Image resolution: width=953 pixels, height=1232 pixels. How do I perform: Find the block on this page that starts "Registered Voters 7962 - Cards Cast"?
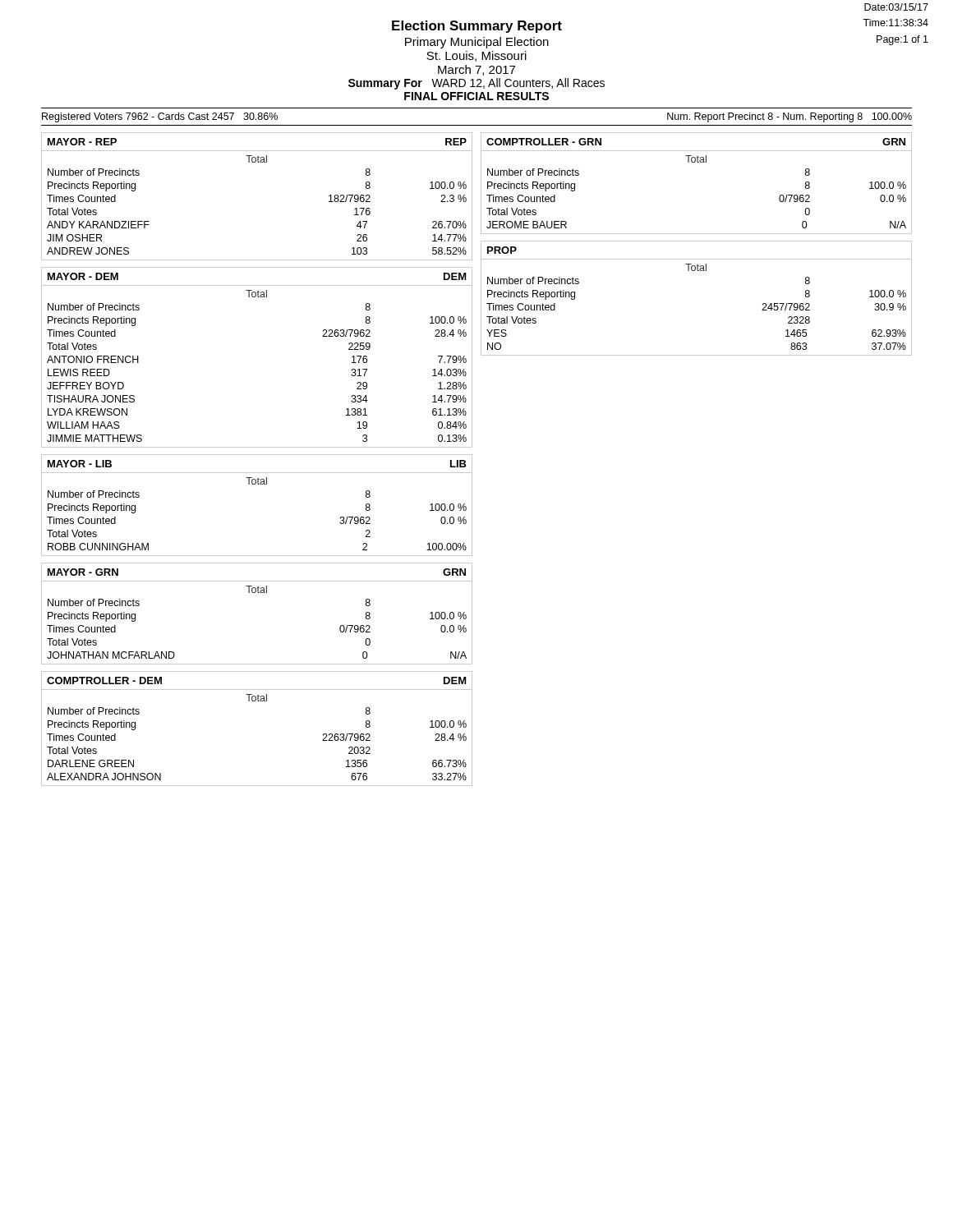point(476,117)
